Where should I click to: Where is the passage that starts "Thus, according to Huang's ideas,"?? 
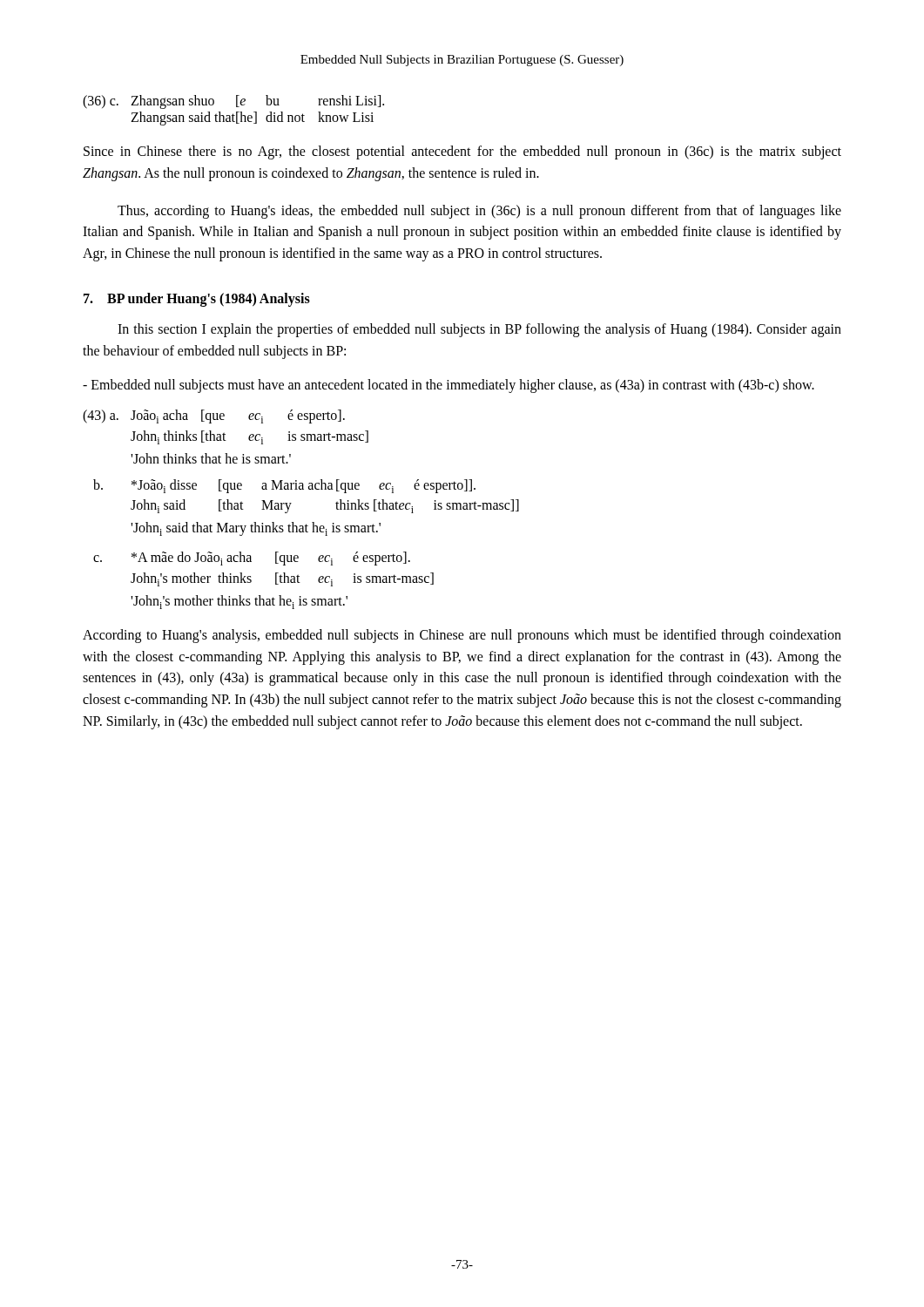[462, 232]
